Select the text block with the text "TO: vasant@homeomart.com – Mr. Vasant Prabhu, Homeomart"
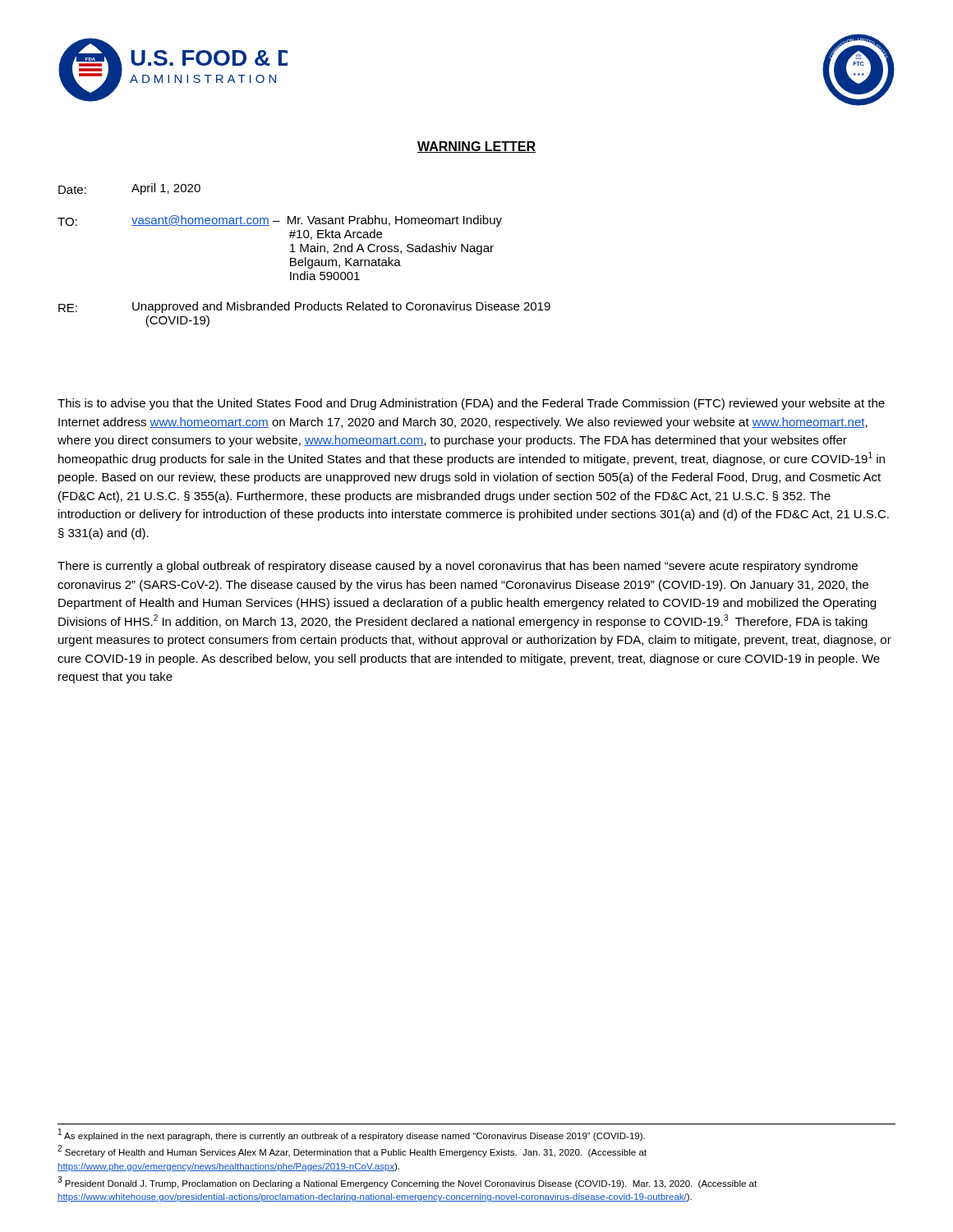The image size is (953, 1232). click(x=476, y=248)
